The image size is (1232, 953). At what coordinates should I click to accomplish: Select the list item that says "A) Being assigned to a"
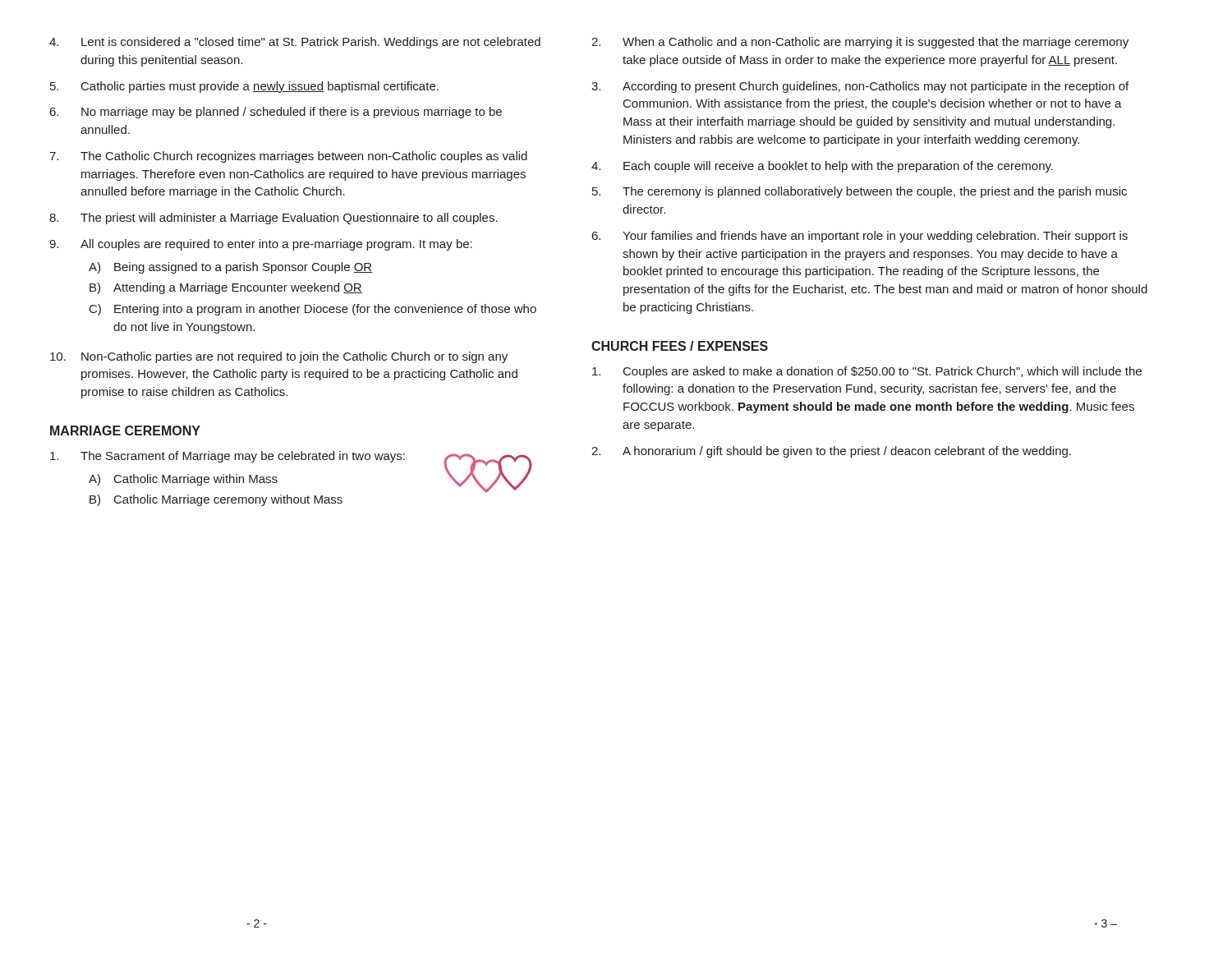[230, 267]
